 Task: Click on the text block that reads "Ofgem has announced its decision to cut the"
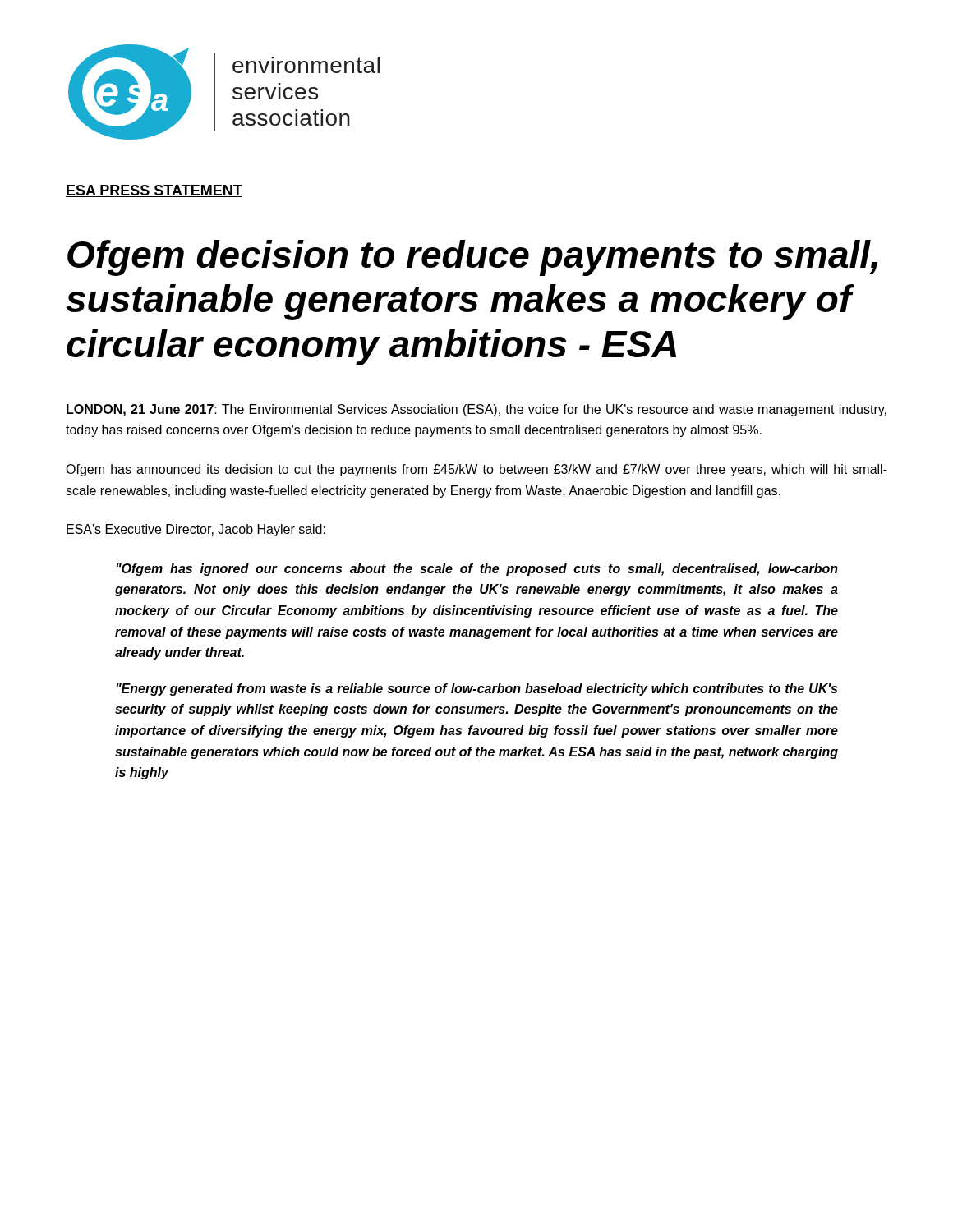pyautogui.click(x=476, y=480)
